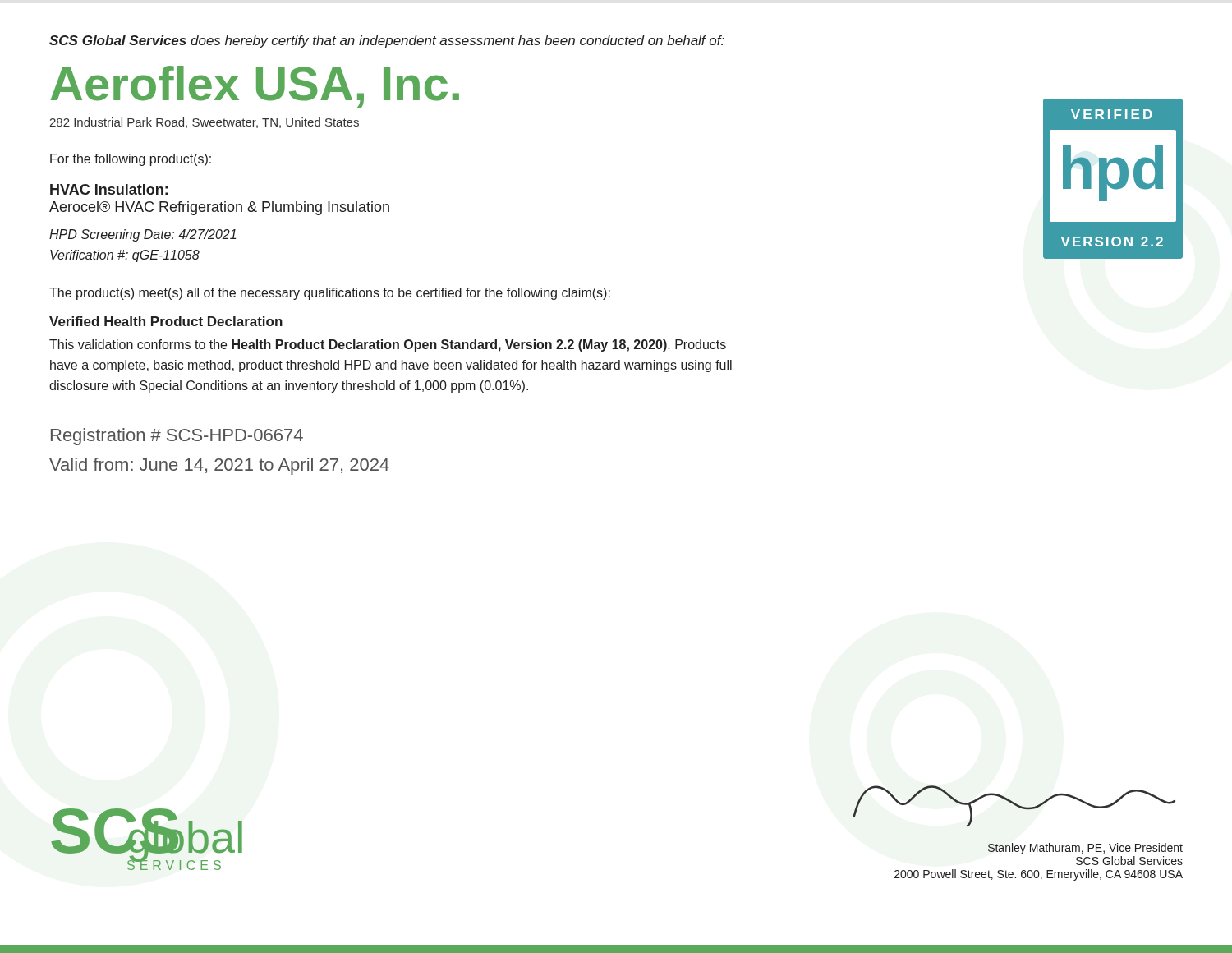Find the text block with the text "HPD Screening Date: 4/27/2021 Verification #:"
Screen dimensions: 953x1232
(143, 245)
